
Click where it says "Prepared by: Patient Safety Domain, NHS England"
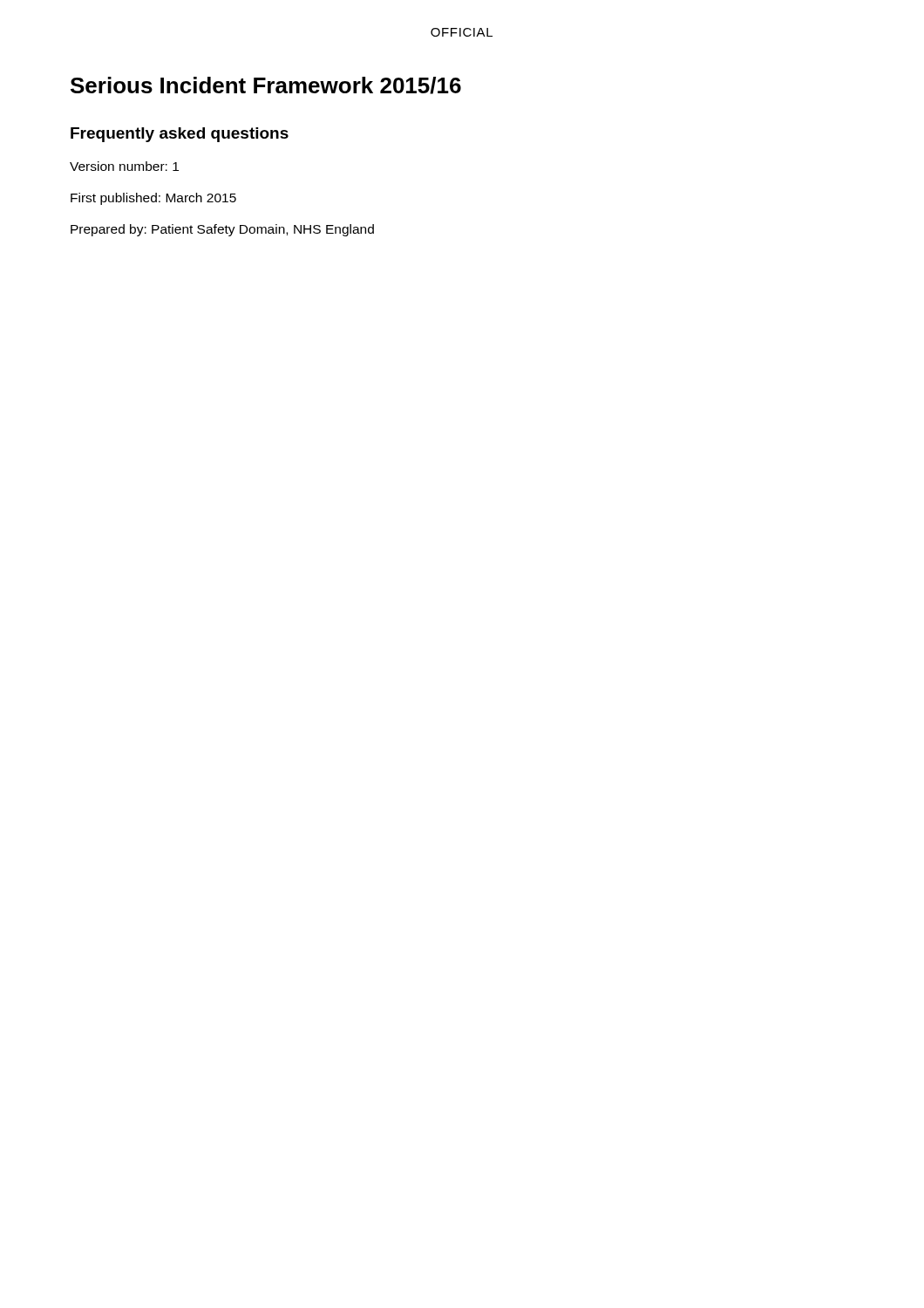[x=222, y=229]
